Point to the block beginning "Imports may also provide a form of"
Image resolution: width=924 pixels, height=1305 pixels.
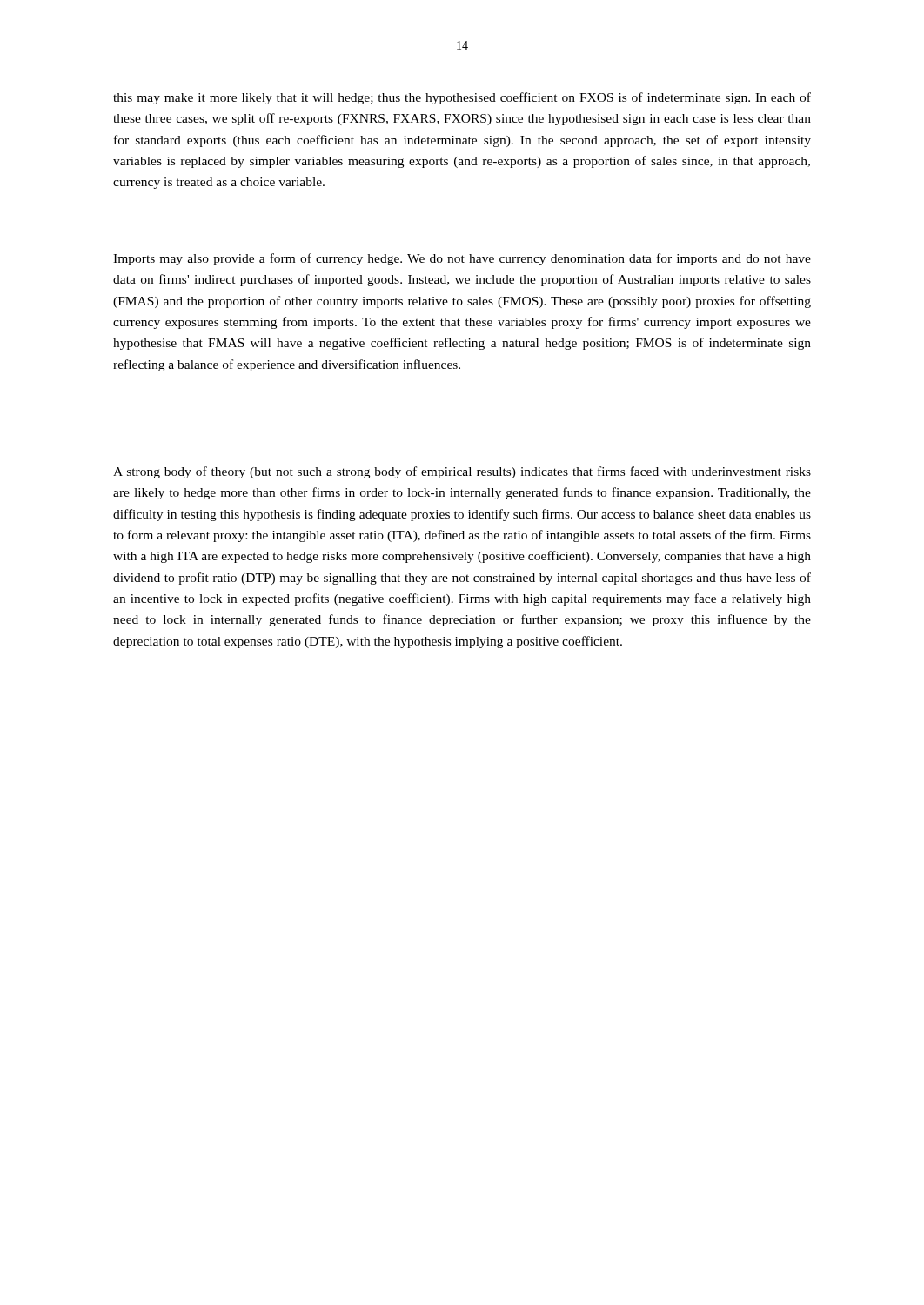[462, 311]
